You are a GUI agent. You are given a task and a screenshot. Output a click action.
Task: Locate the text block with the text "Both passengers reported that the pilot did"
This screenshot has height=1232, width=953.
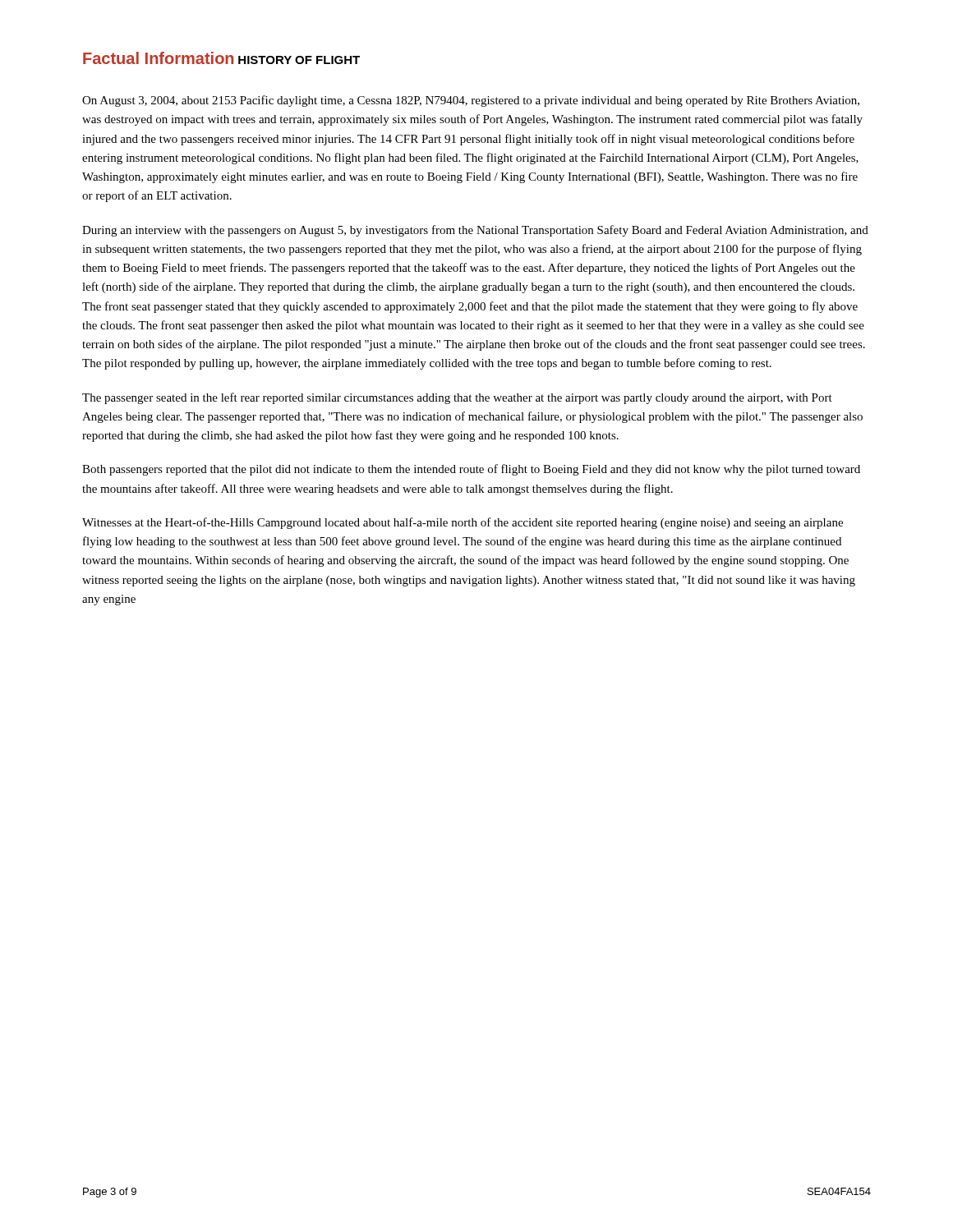pyautogui.click(x=476, y=479)
